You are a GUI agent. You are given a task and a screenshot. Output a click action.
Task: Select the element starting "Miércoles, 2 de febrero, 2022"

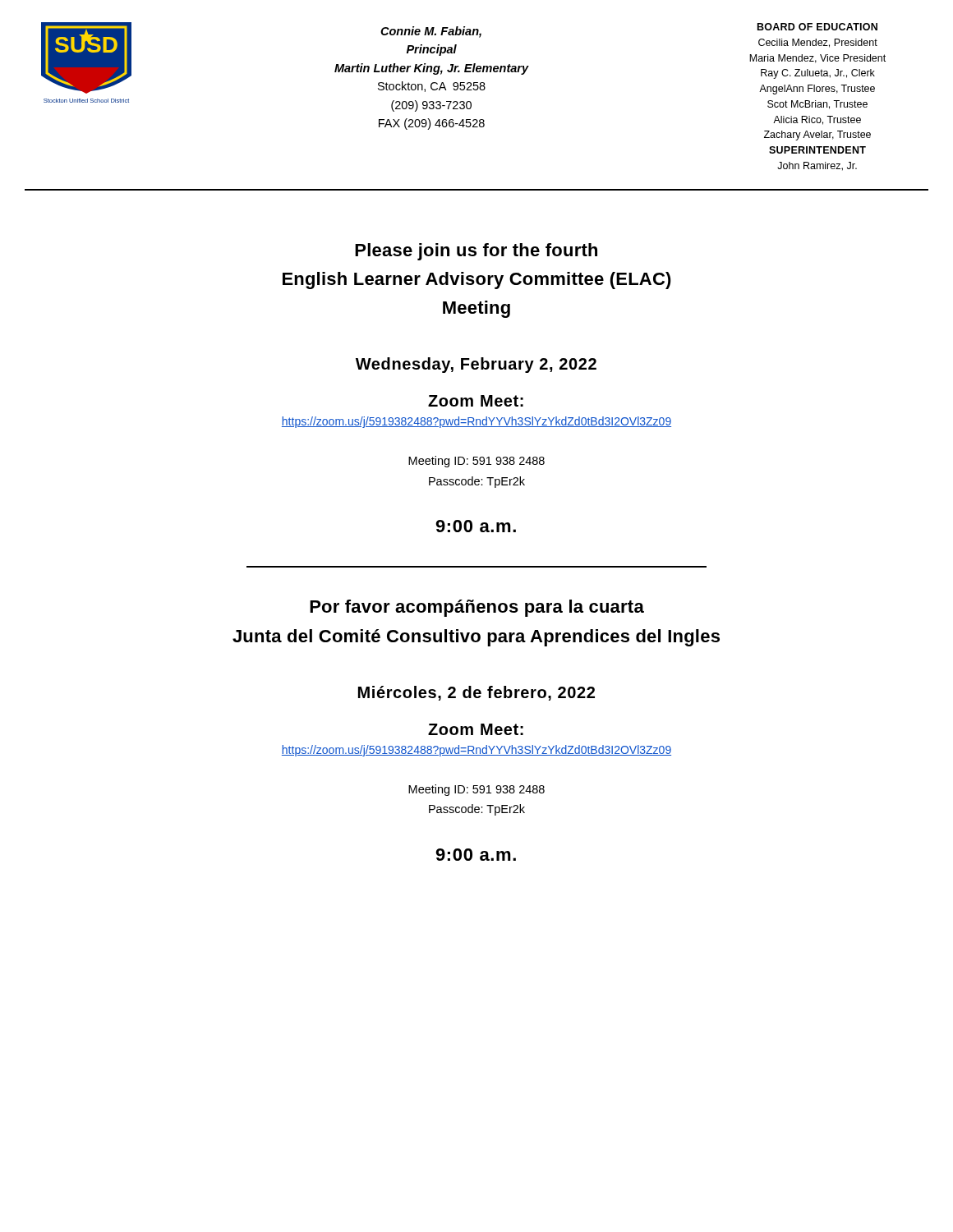click(476, 692)
